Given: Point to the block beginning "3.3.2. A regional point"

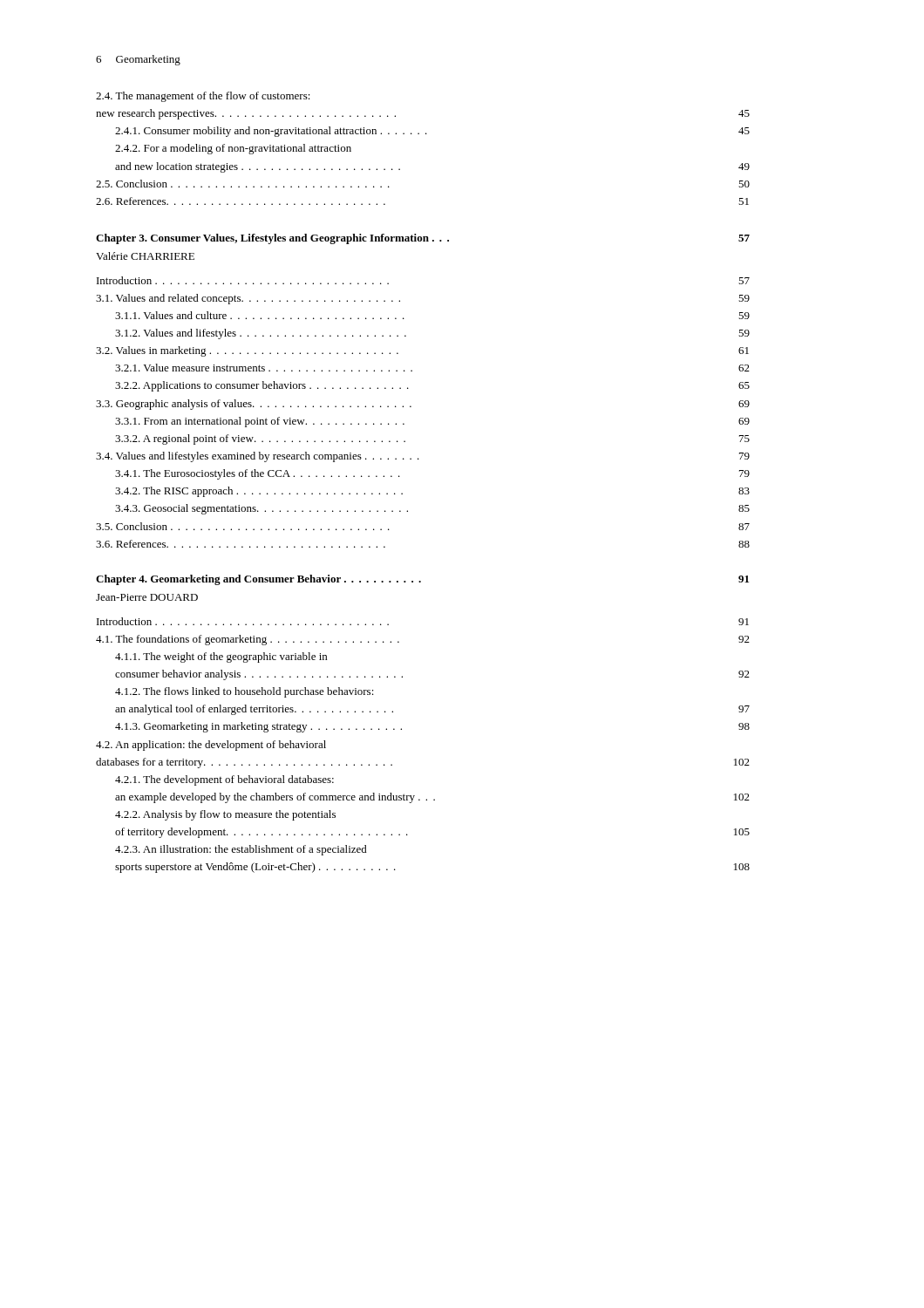Looking at the screenshot, I should (183, 439).
